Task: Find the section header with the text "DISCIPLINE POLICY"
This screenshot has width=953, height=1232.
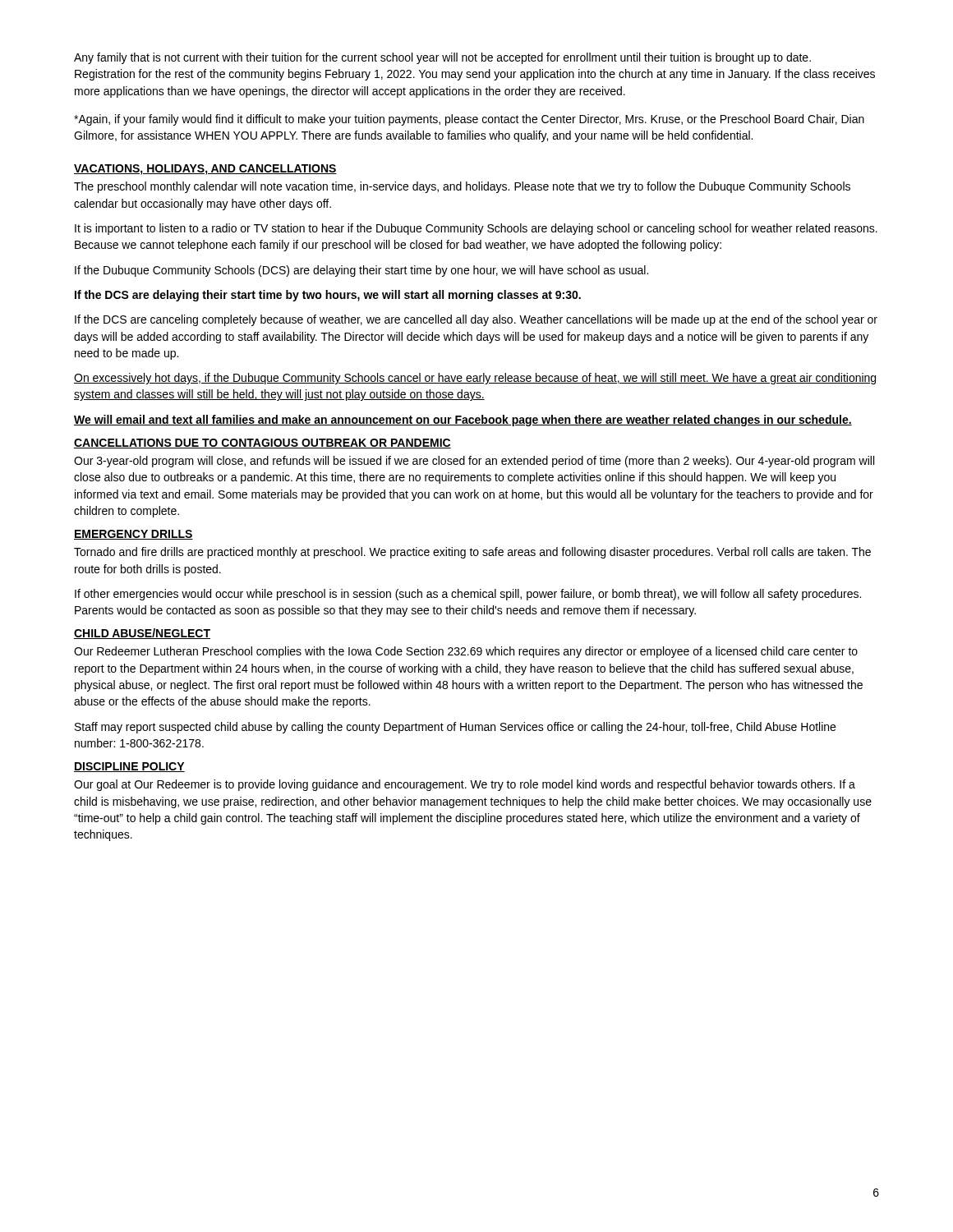Action: click(129, 766)
